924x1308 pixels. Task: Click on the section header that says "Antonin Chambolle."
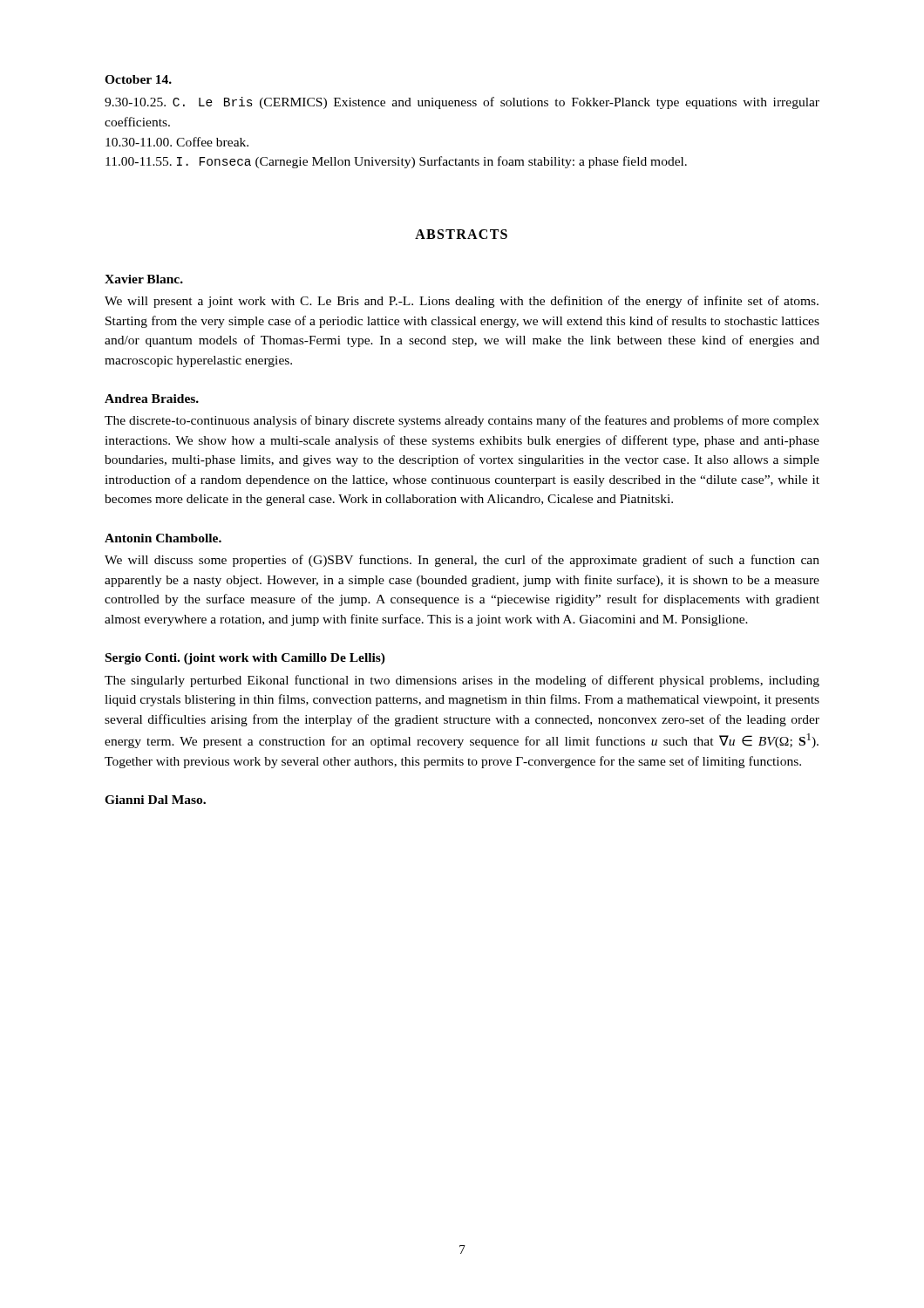pos(163,537)
